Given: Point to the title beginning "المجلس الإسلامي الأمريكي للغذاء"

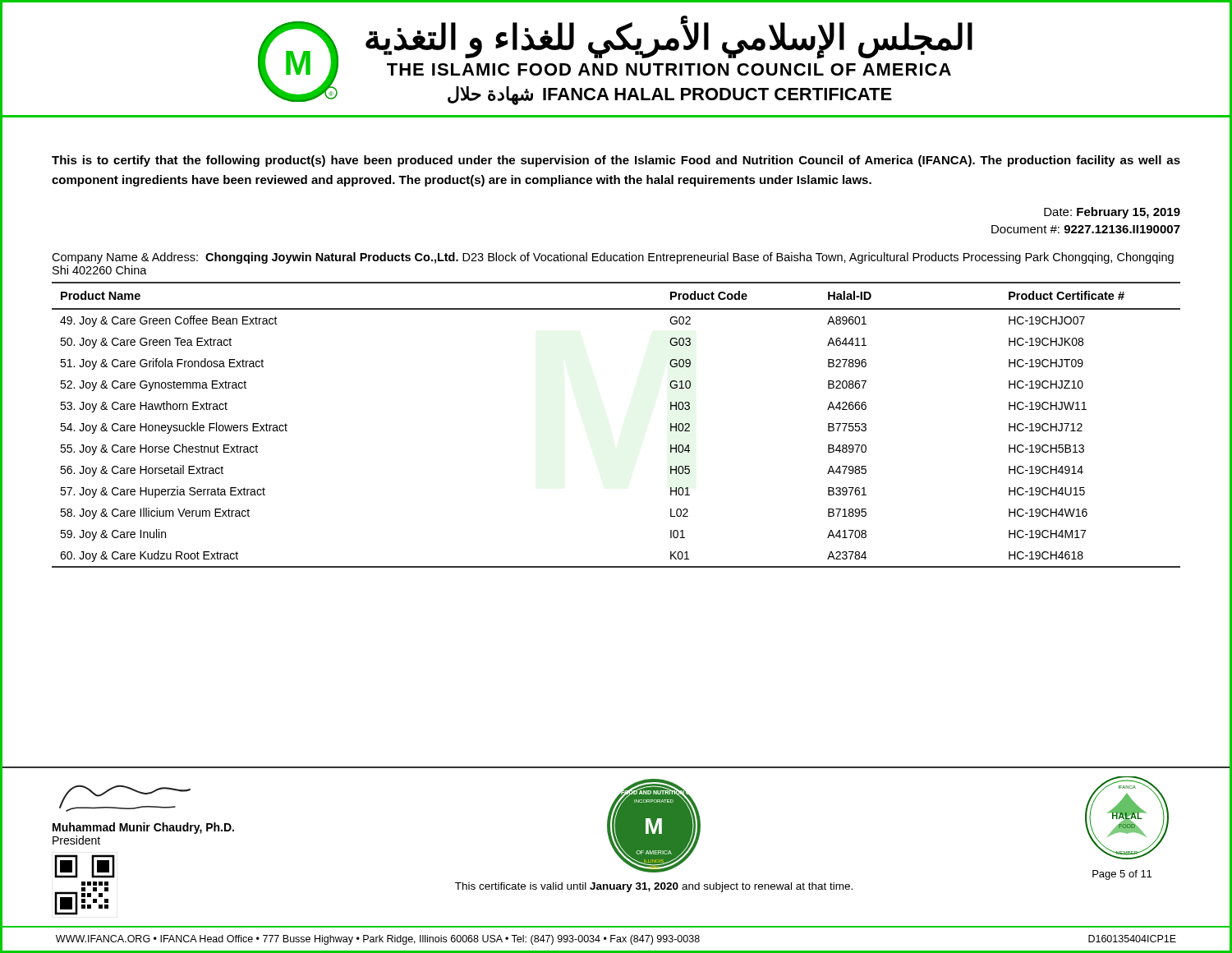Looking at the screenshot, I should point(669,61).
